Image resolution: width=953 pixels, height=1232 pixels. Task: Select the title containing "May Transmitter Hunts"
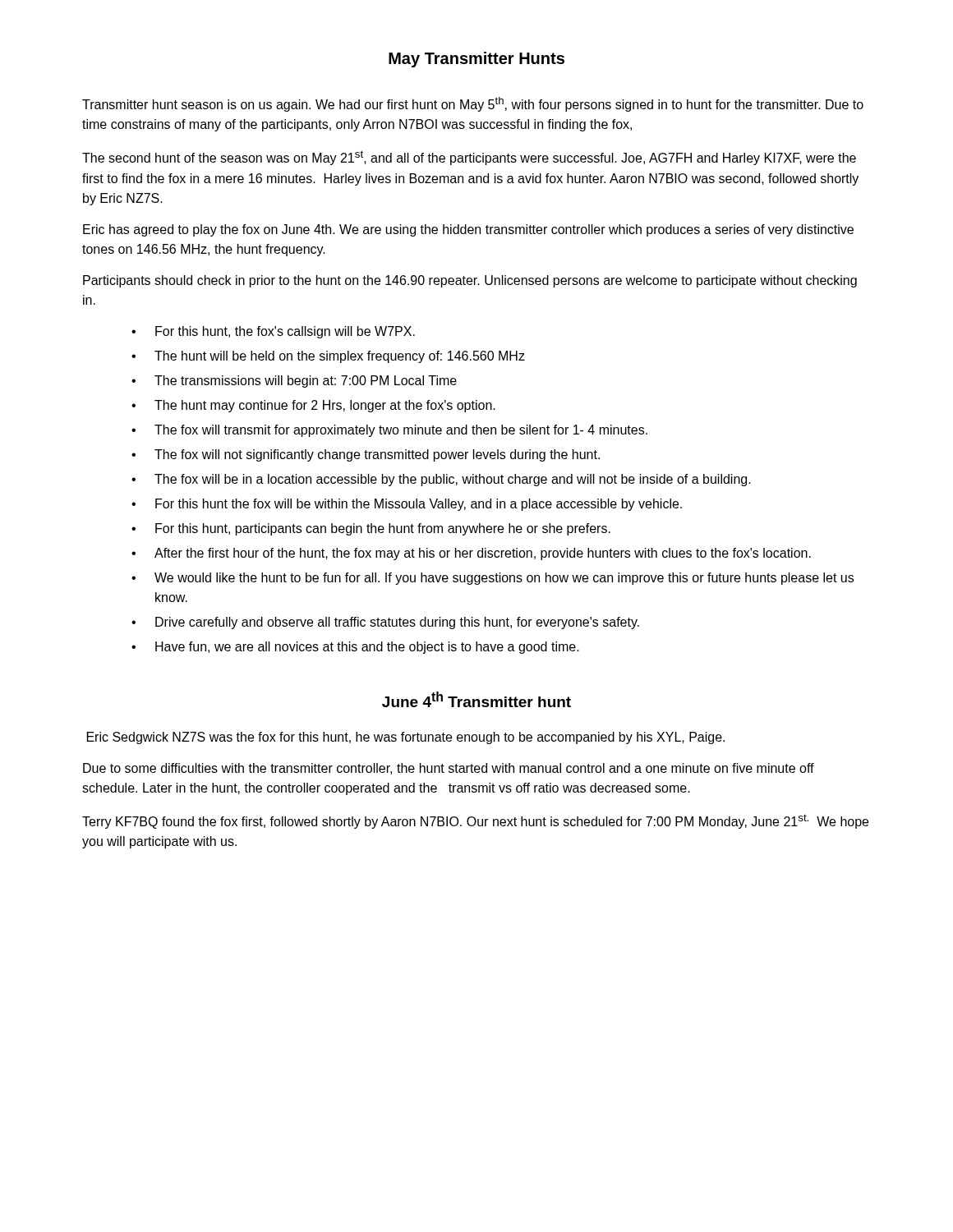point(476,58)
